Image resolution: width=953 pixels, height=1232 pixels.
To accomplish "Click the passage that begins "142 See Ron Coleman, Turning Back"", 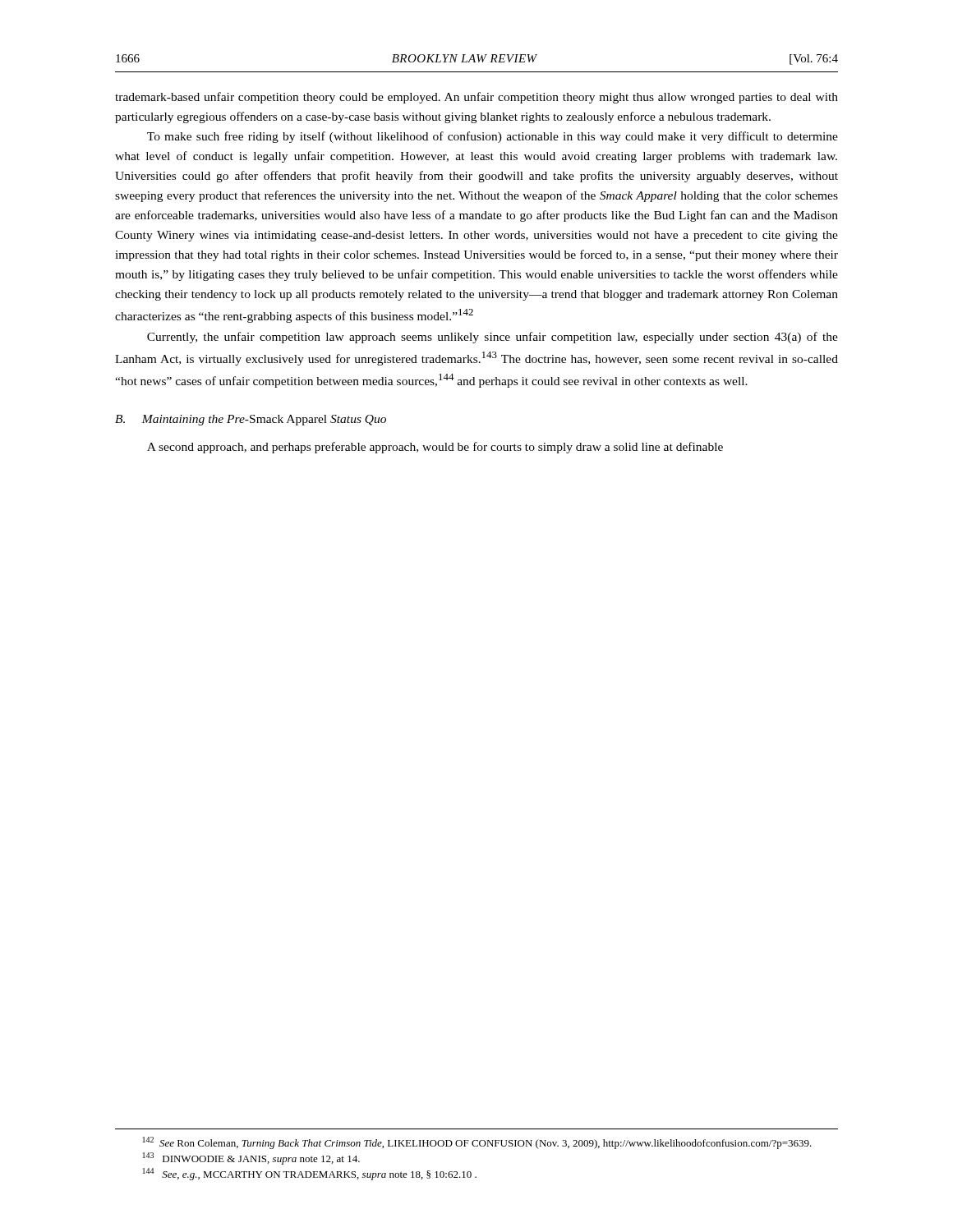I will coord(477,1143).
